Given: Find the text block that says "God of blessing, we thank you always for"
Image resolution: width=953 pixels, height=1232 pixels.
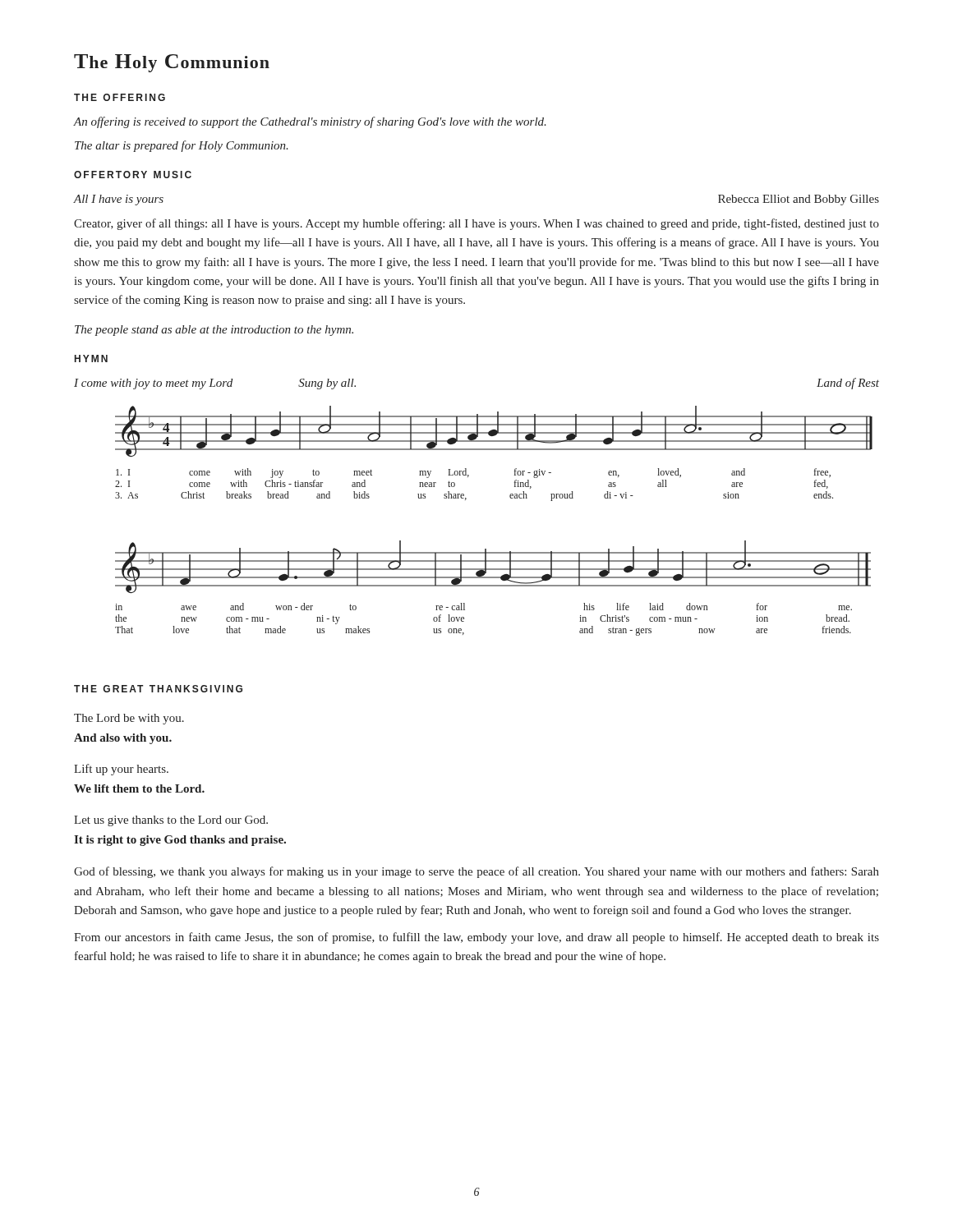Looking at the screenshot, I should click(x=476, y=891).
